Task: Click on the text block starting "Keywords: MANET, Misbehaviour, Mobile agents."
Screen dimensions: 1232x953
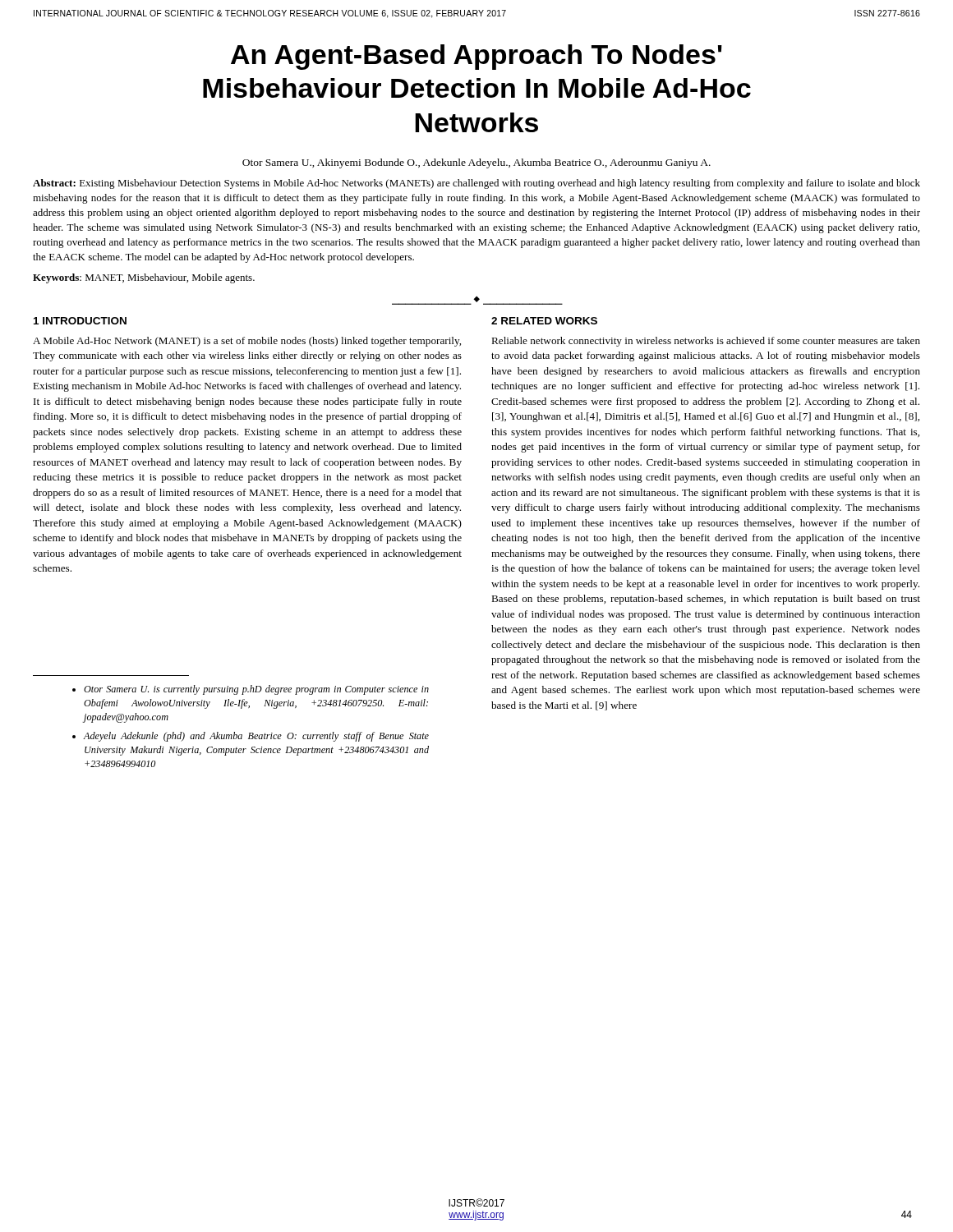Action: click(x=144, y=277)
